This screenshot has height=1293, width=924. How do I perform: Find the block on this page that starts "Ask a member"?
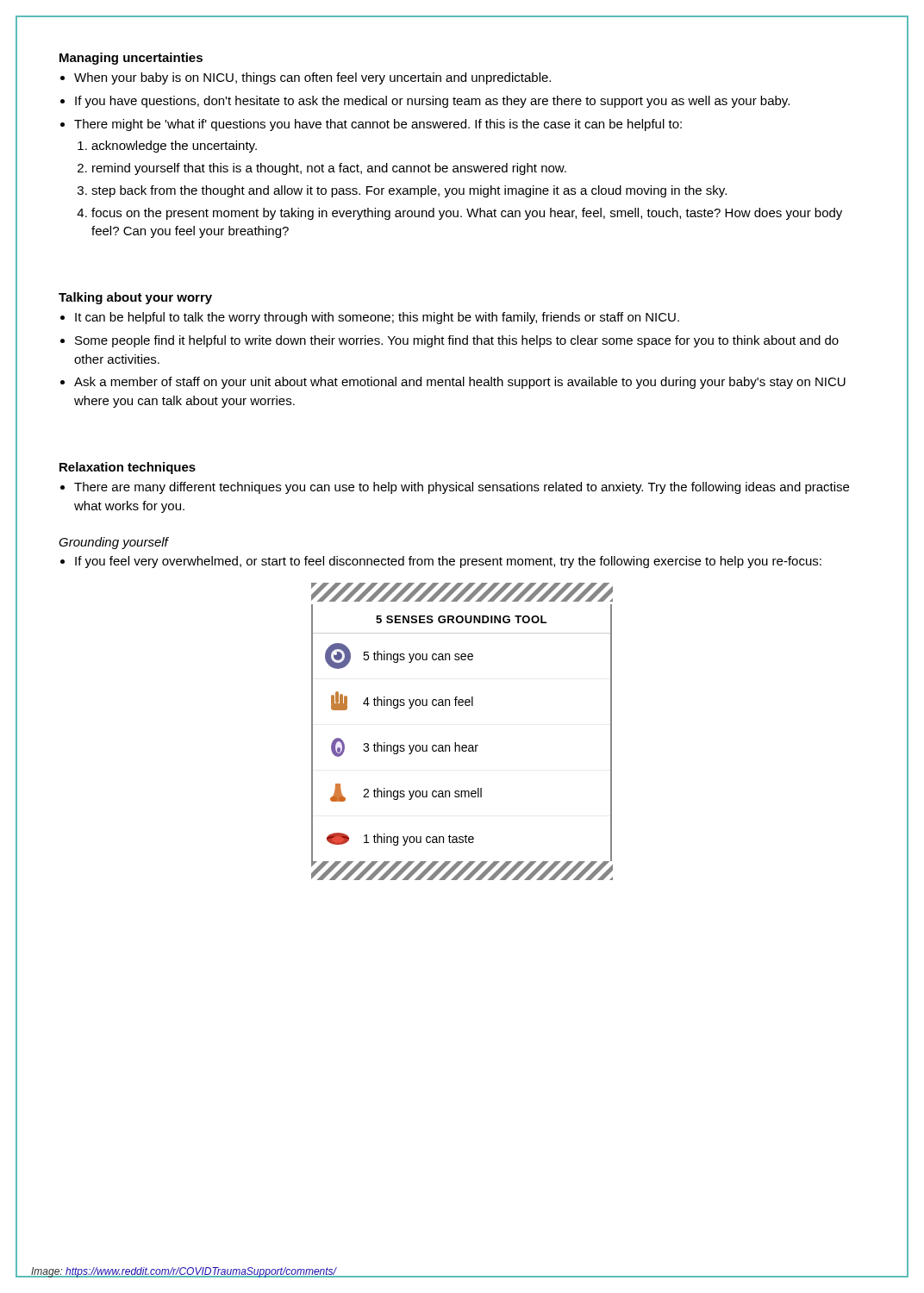(x=460, y=391)
